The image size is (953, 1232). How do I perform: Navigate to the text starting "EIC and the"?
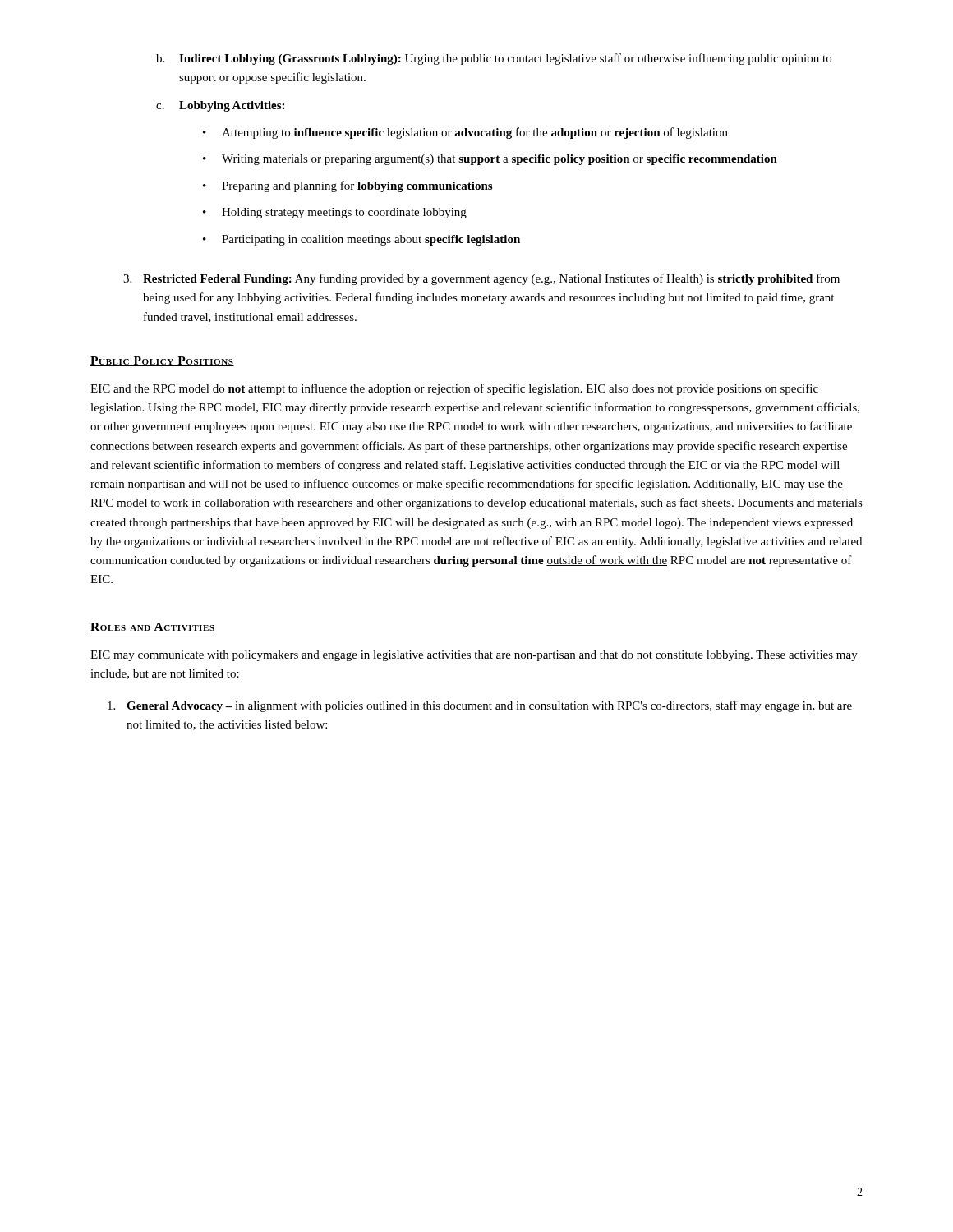pyautogui.click(x=476, y=484)
